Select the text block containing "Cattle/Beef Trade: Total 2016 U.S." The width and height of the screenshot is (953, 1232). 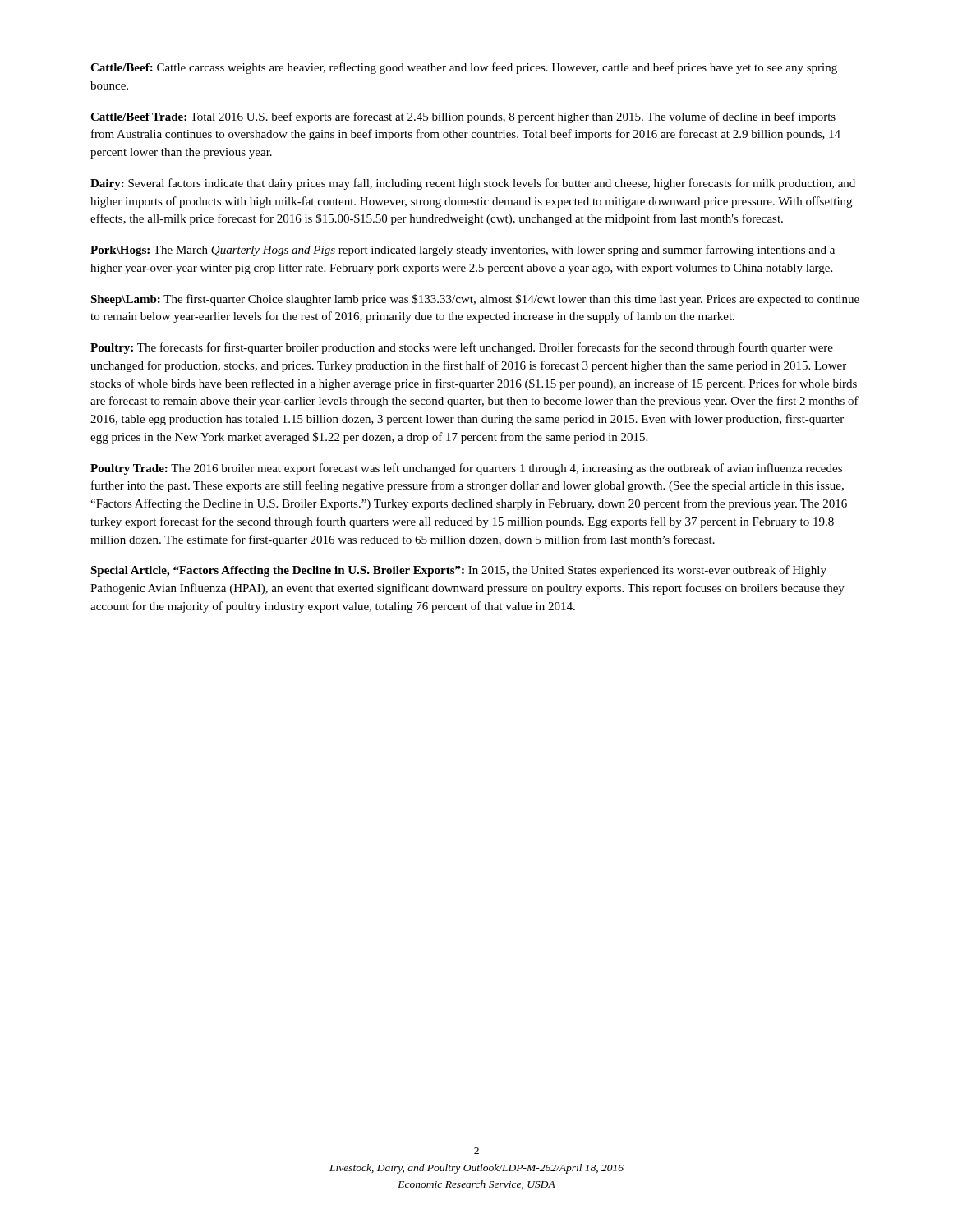coord(465,134)
